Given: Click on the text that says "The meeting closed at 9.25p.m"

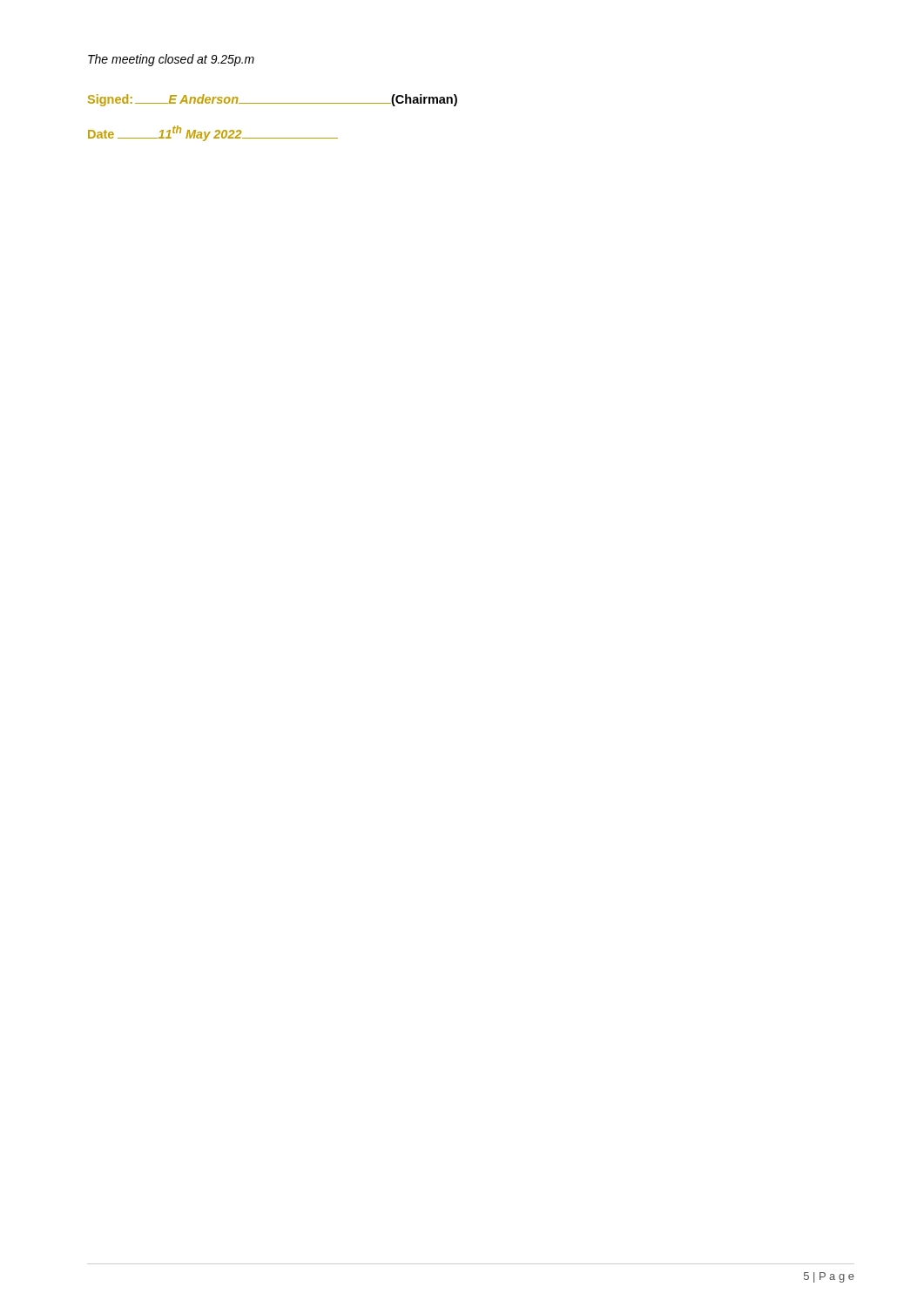Looking at the screenshot, I should 171,59.
